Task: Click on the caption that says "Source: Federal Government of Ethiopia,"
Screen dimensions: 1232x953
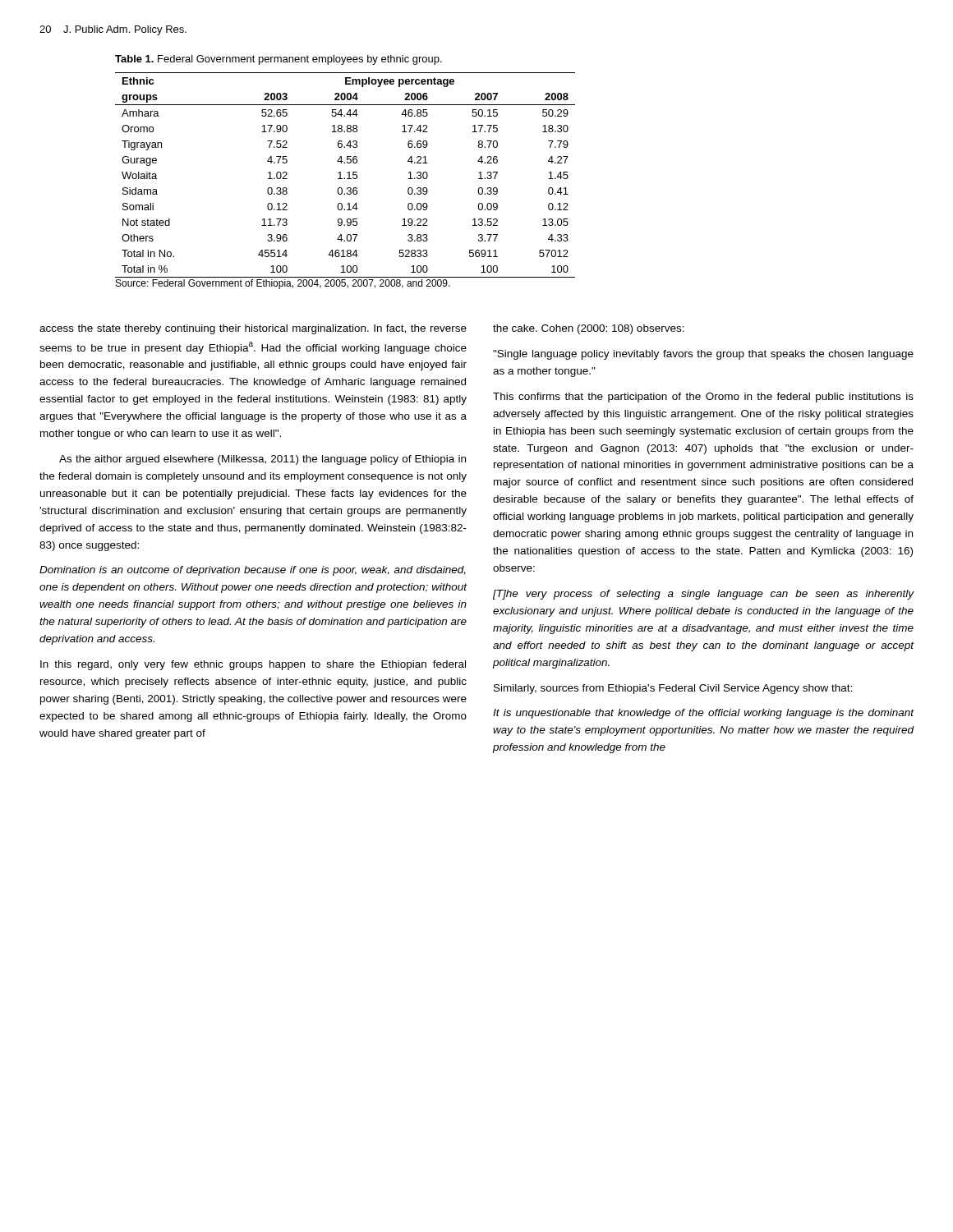Action: (x=283, y=283)
